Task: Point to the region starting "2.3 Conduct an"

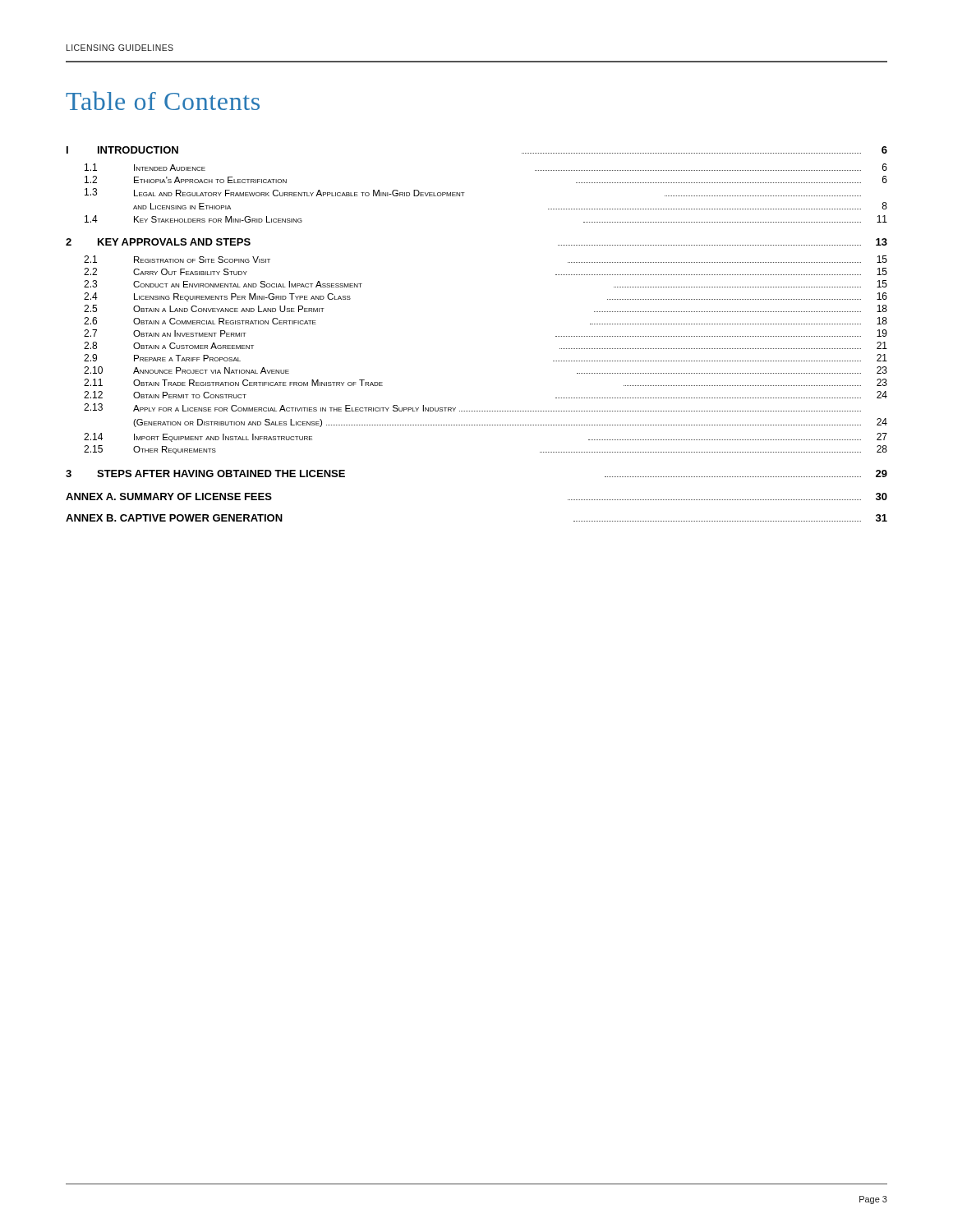Action: tap(87, 284)
